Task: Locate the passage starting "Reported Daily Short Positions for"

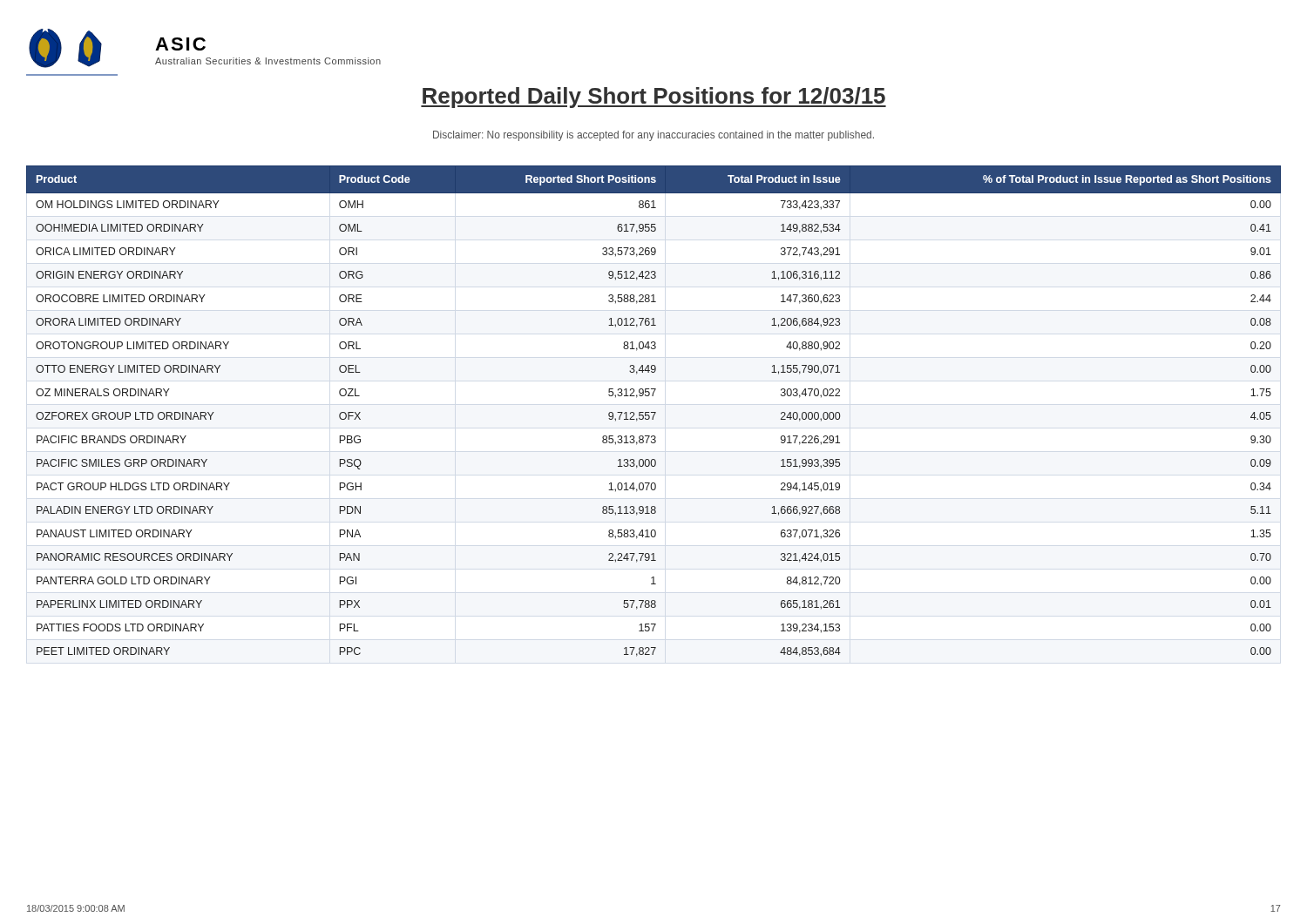Action: click(654, 96)
